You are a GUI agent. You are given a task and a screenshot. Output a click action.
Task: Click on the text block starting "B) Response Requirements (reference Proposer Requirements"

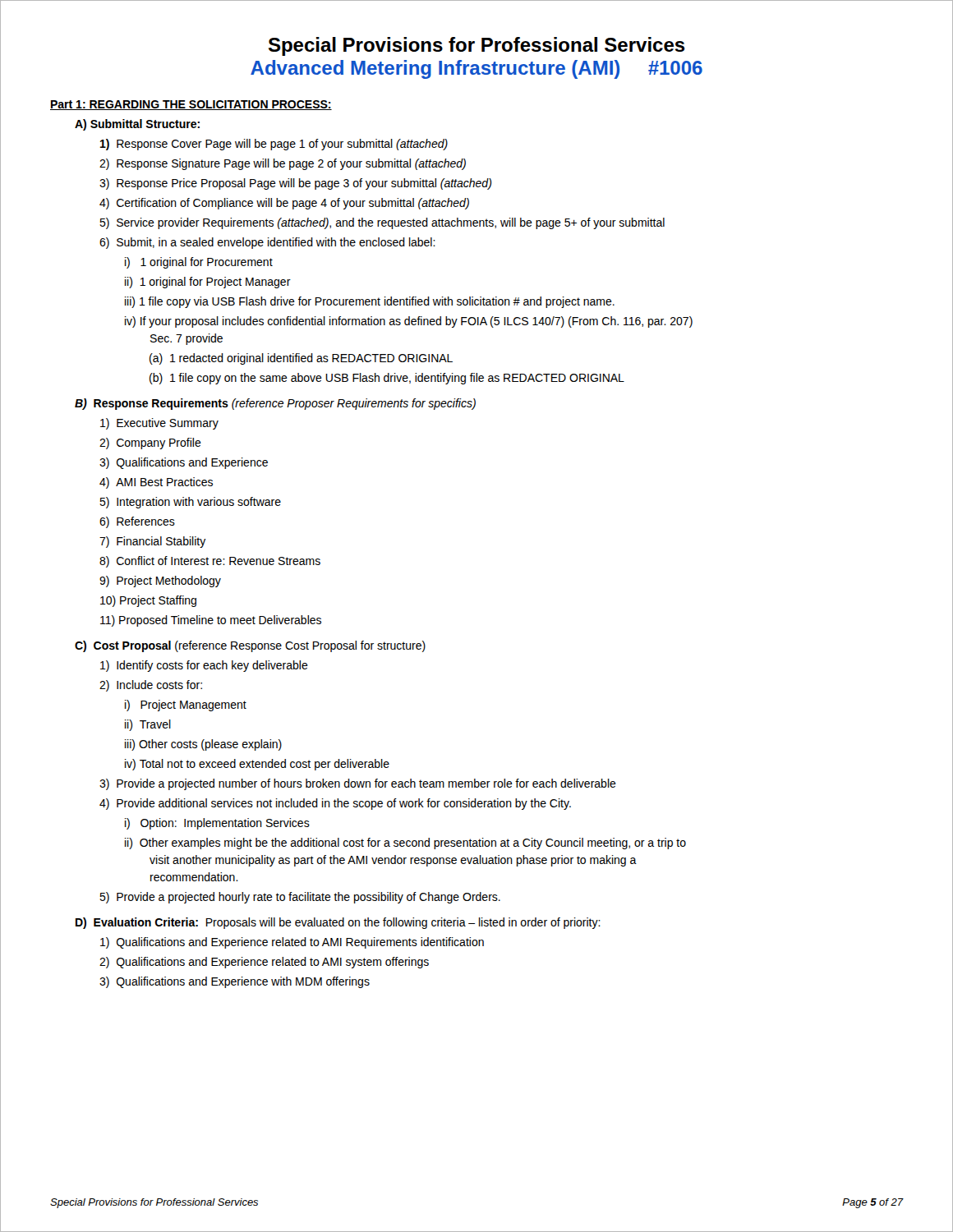(275, 403)
